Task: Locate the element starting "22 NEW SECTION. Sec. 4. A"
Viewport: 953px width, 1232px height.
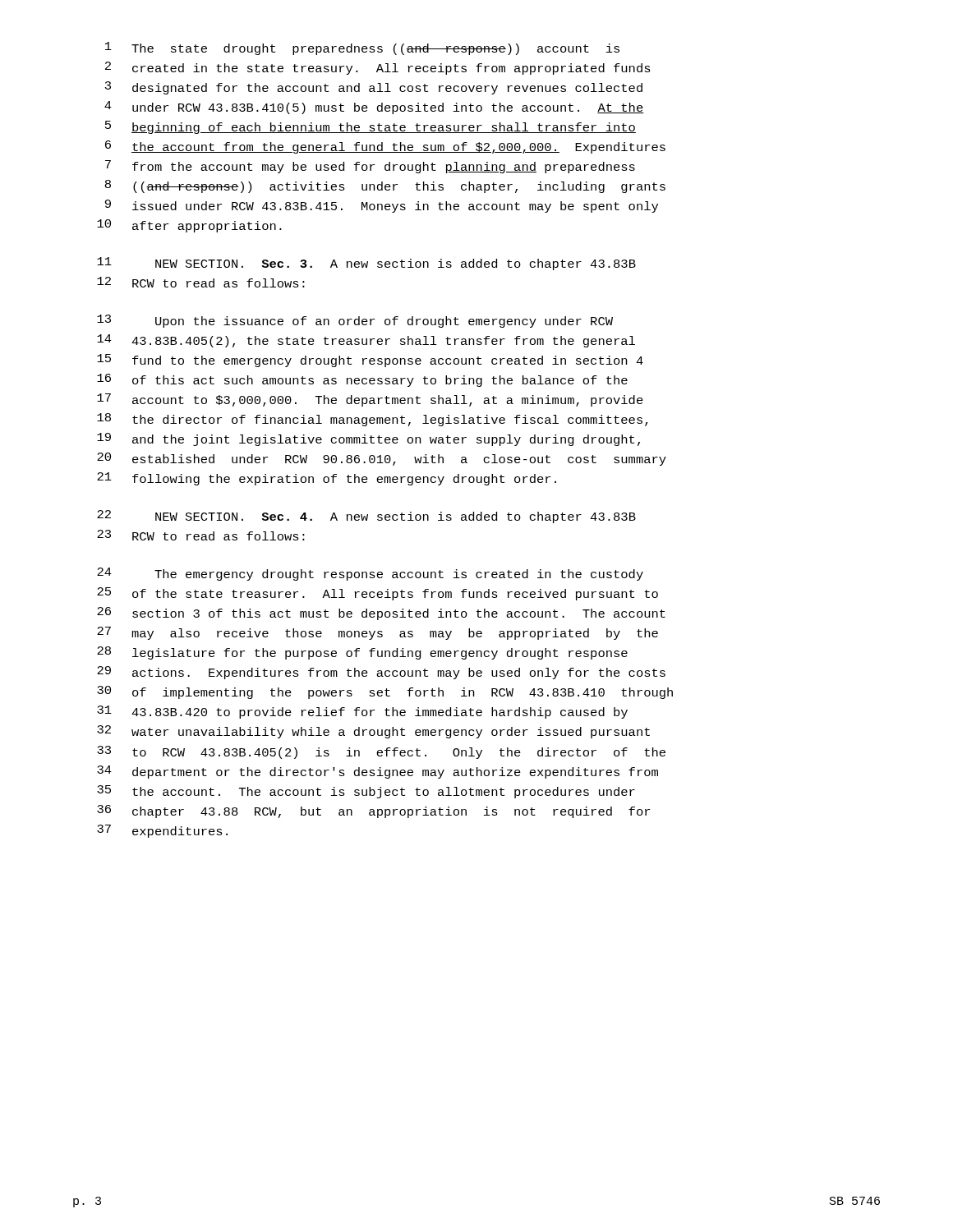Action: click(476, 528)
